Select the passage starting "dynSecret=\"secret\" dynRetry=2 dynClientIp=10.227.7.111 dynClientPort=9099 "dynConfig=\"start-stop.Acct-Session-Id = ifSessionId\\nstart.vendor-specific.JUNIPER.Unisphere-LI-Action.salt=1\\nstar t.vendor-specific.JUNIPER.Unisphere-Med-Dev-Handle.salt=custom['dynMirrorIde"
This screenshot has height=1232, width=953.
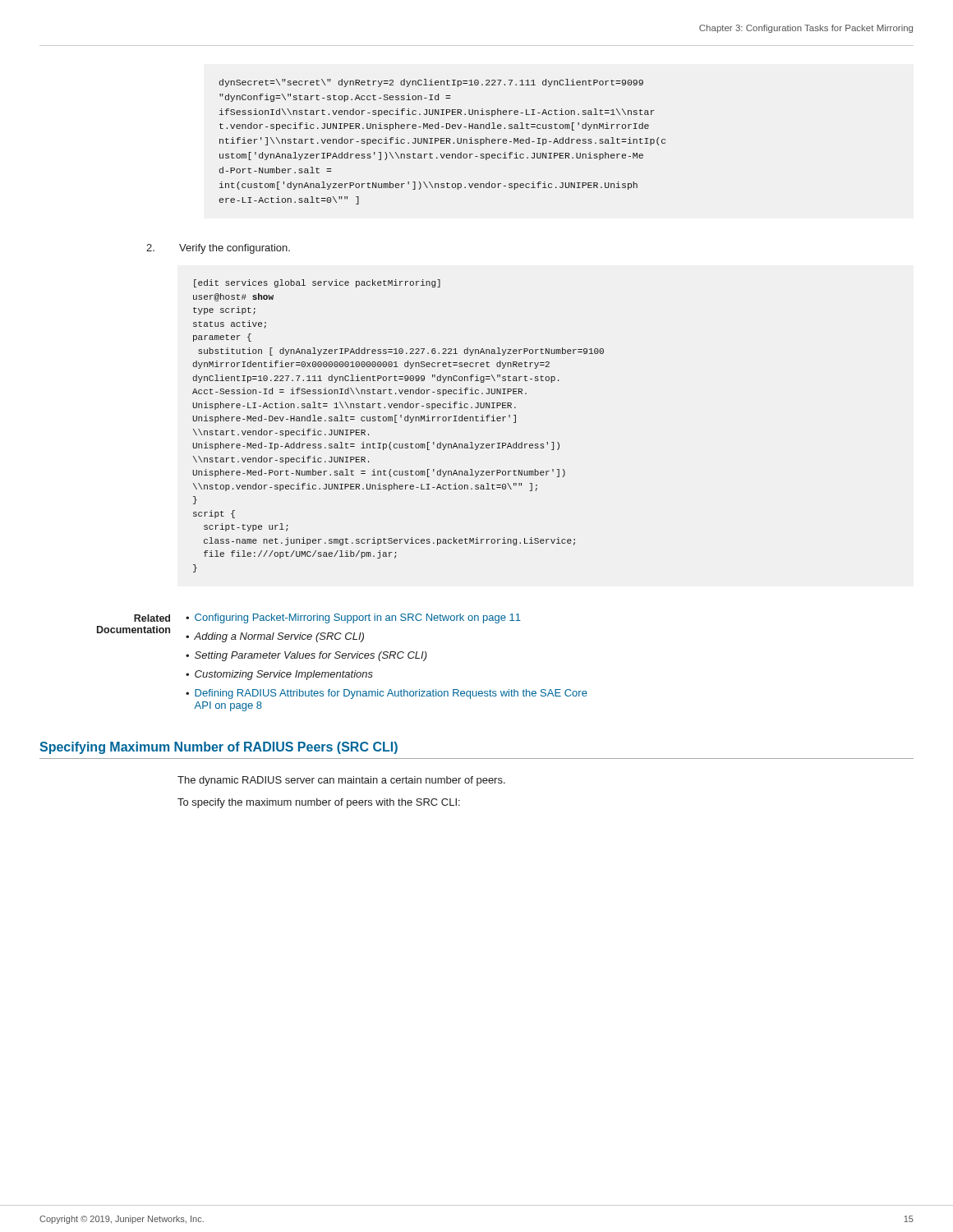tap(559, 141)
